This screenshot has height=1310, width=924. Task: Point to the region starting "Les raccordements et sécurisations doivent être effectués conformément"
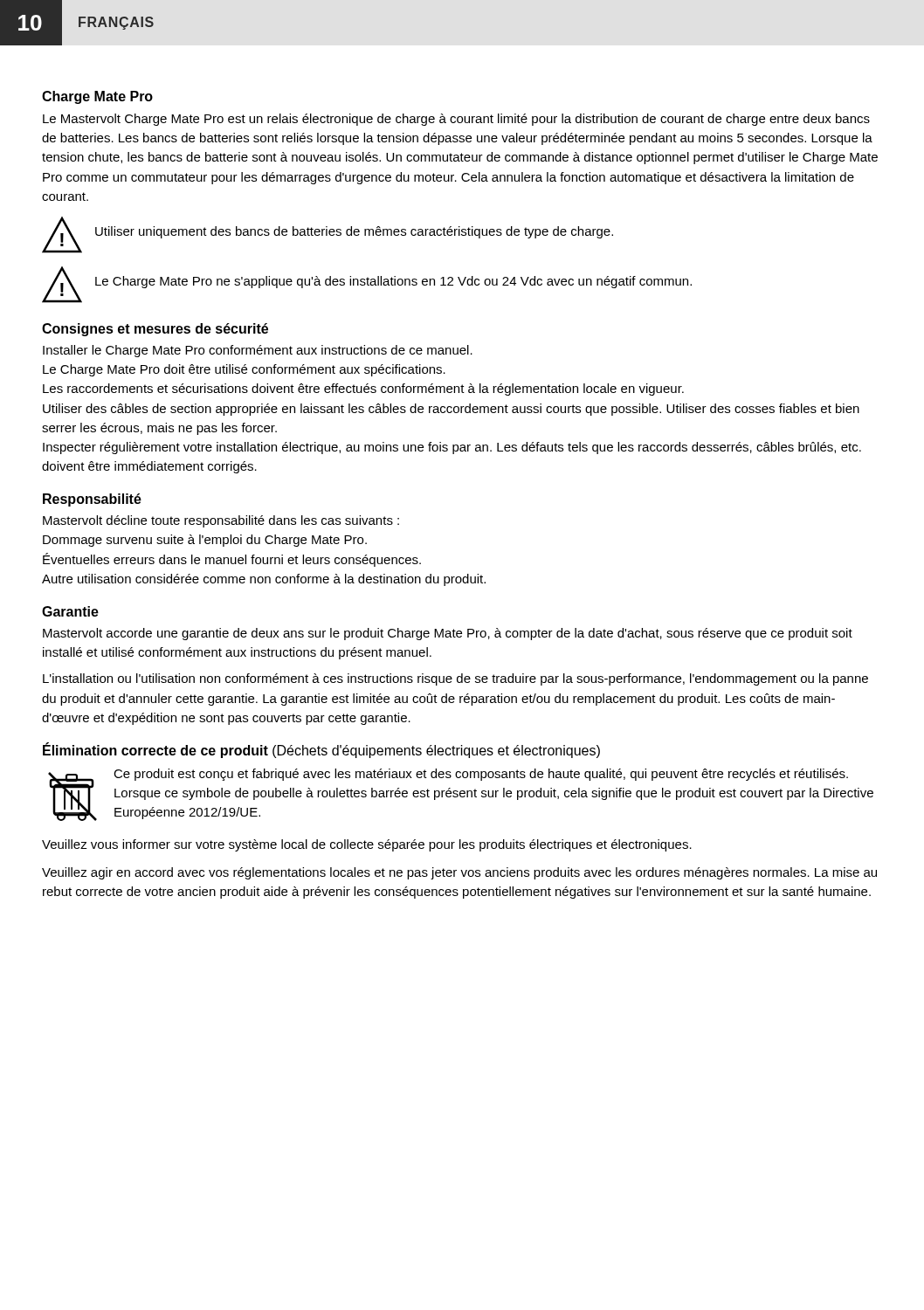[x=363, y=388]
